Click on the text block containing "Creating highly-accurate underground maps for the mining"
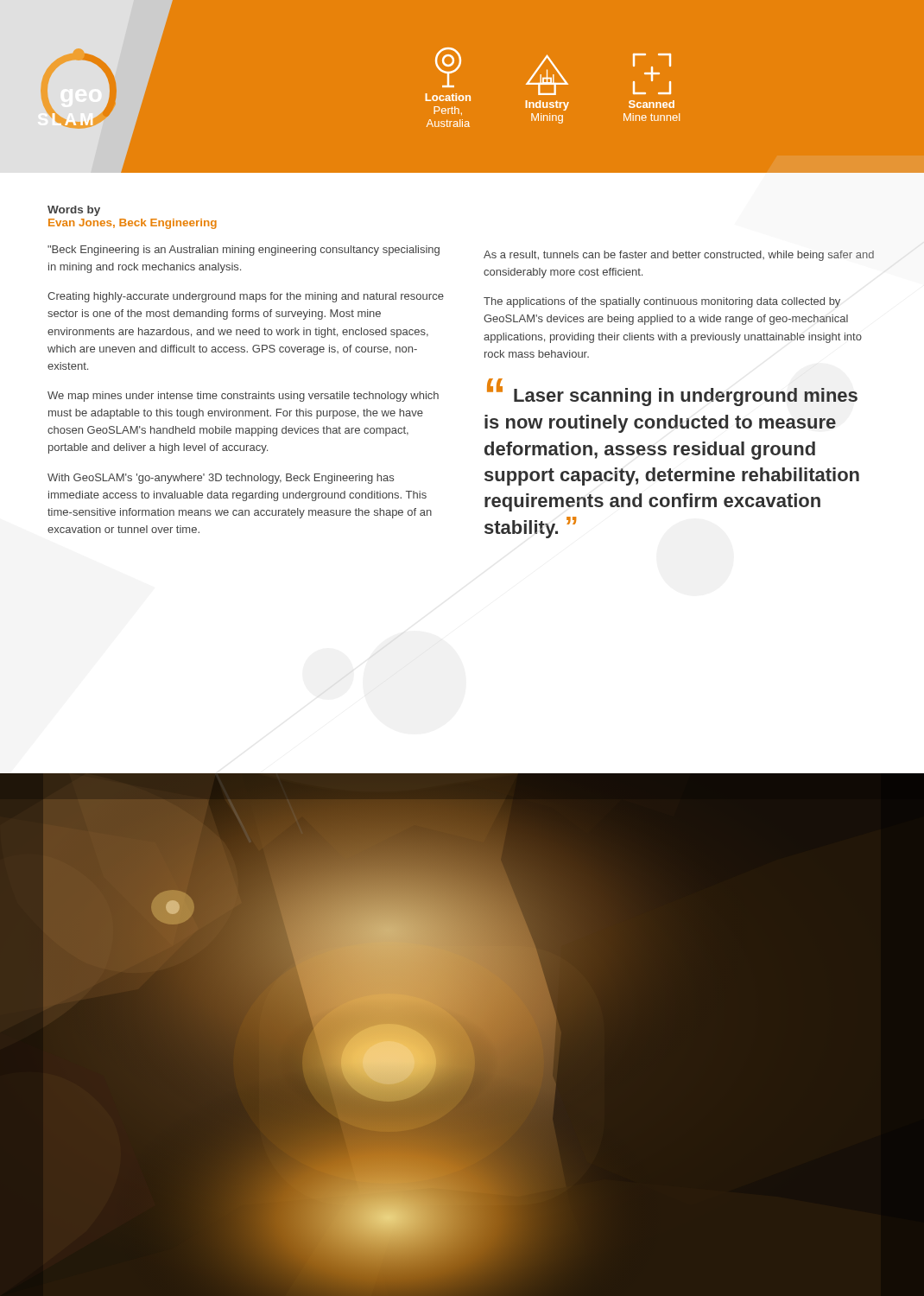Viewport: 924px width, 1296px height. [246, 331]
